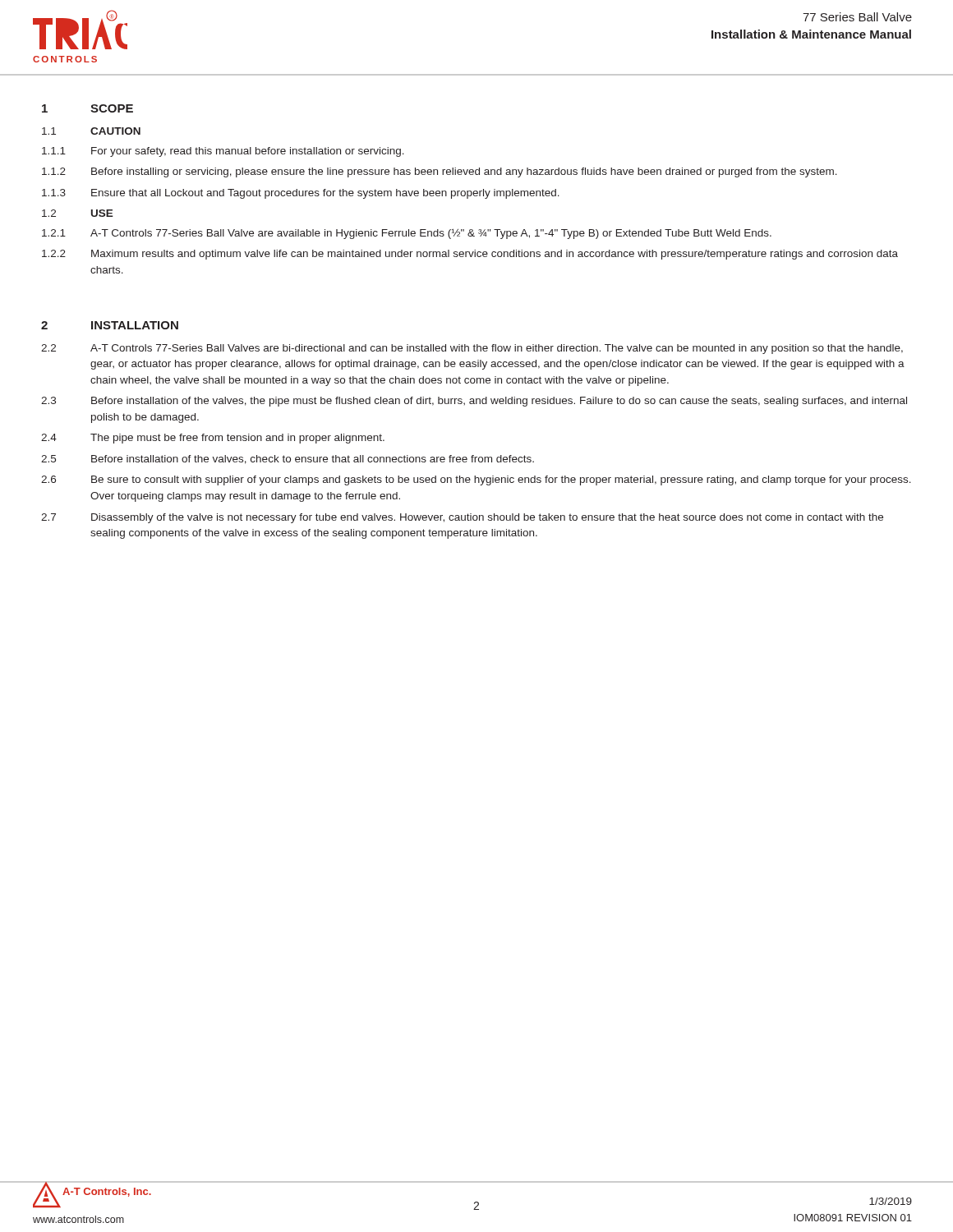Locate the passage starting "1.1 CAUTION"
This screenshot has height=1232, width=953.
pyautogui.click(x=91, y=131)
